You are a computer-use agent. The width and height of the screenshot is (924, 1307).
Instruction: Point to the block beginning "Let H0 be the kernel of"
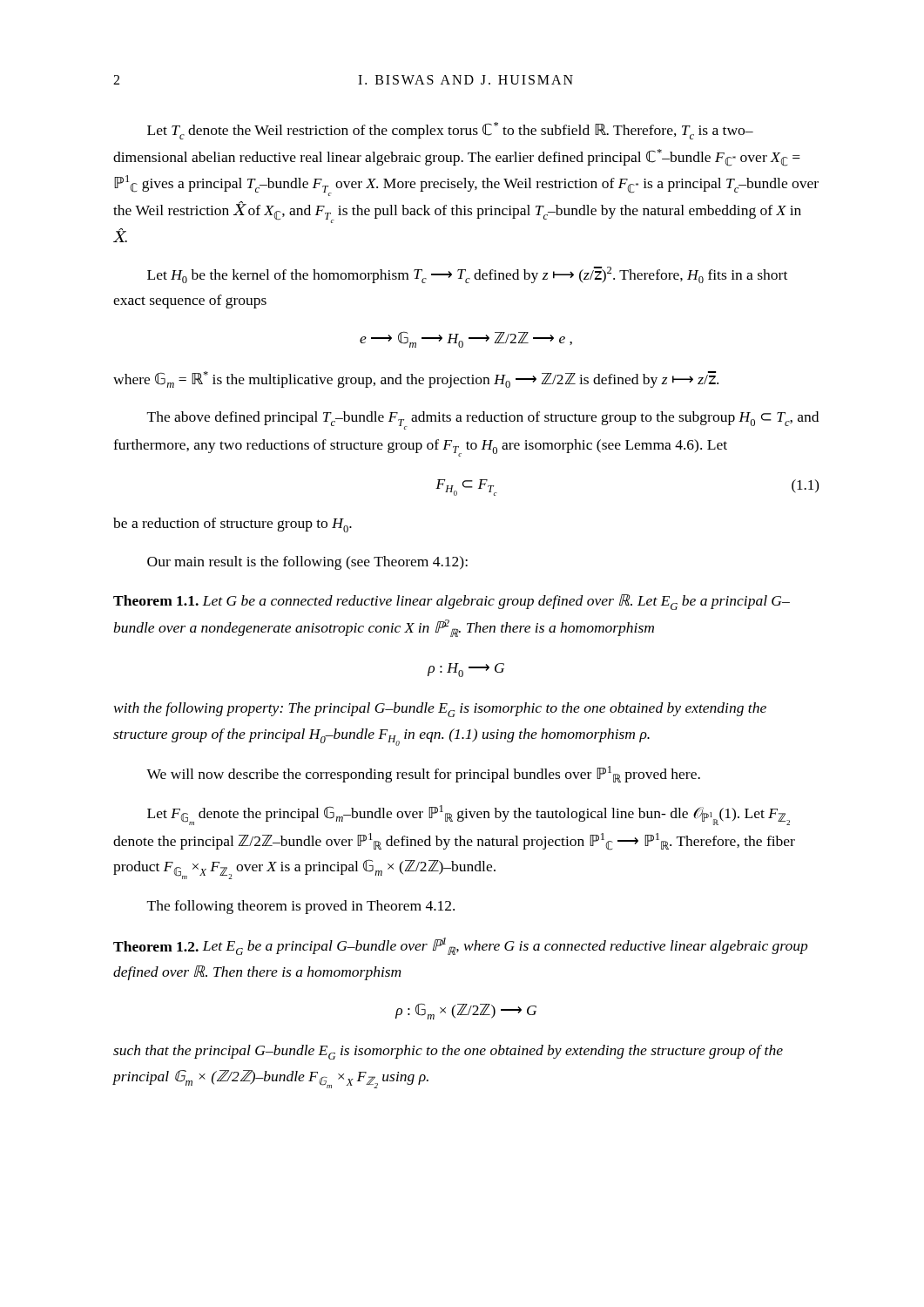(450, 286)
